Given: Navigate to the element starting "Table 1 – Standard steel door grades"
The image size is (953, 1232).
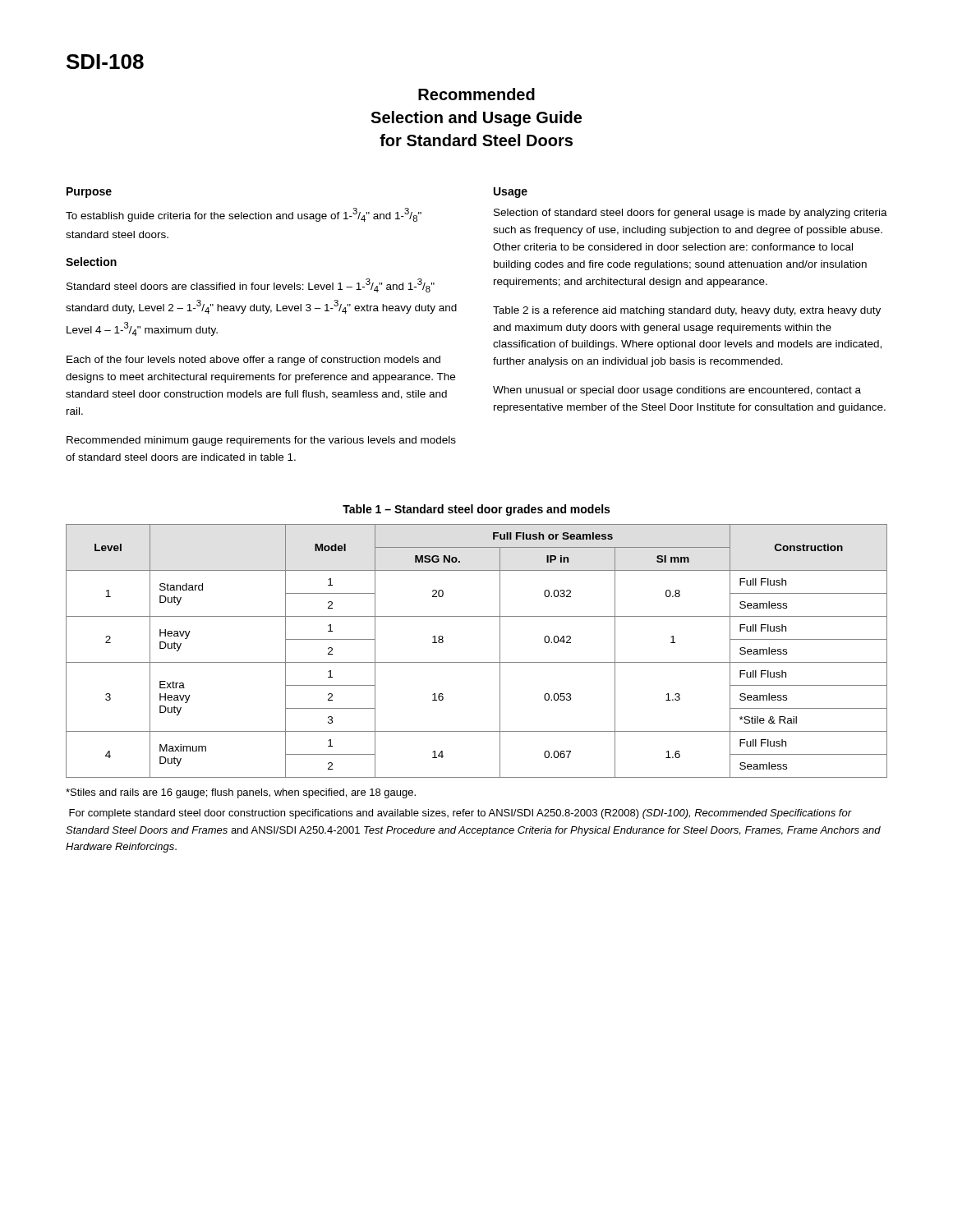Looking at the screenshot, I should [x=476, y=509].
